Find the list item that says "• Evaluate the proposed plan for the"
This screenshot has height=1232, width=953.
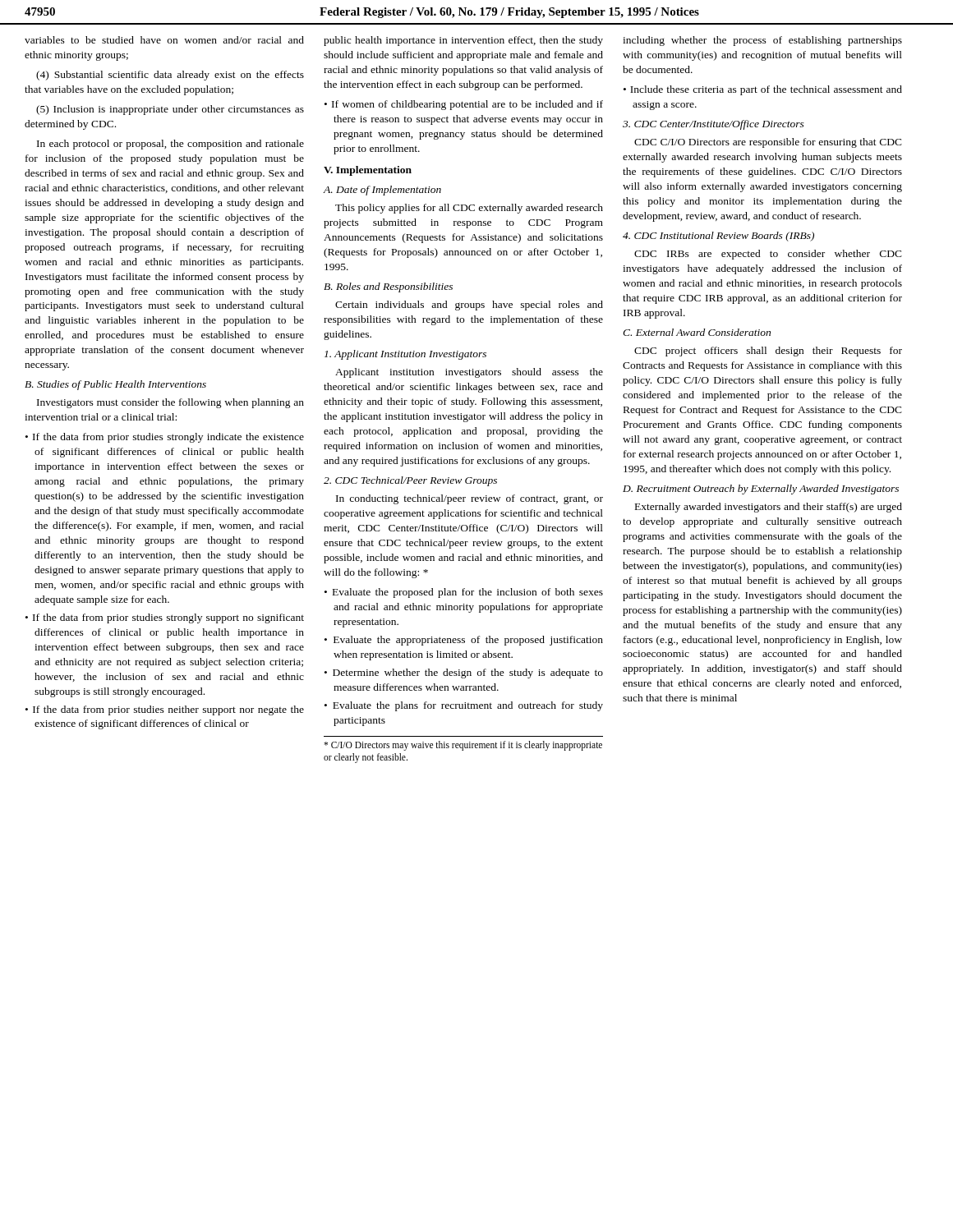tap(463, 607)
